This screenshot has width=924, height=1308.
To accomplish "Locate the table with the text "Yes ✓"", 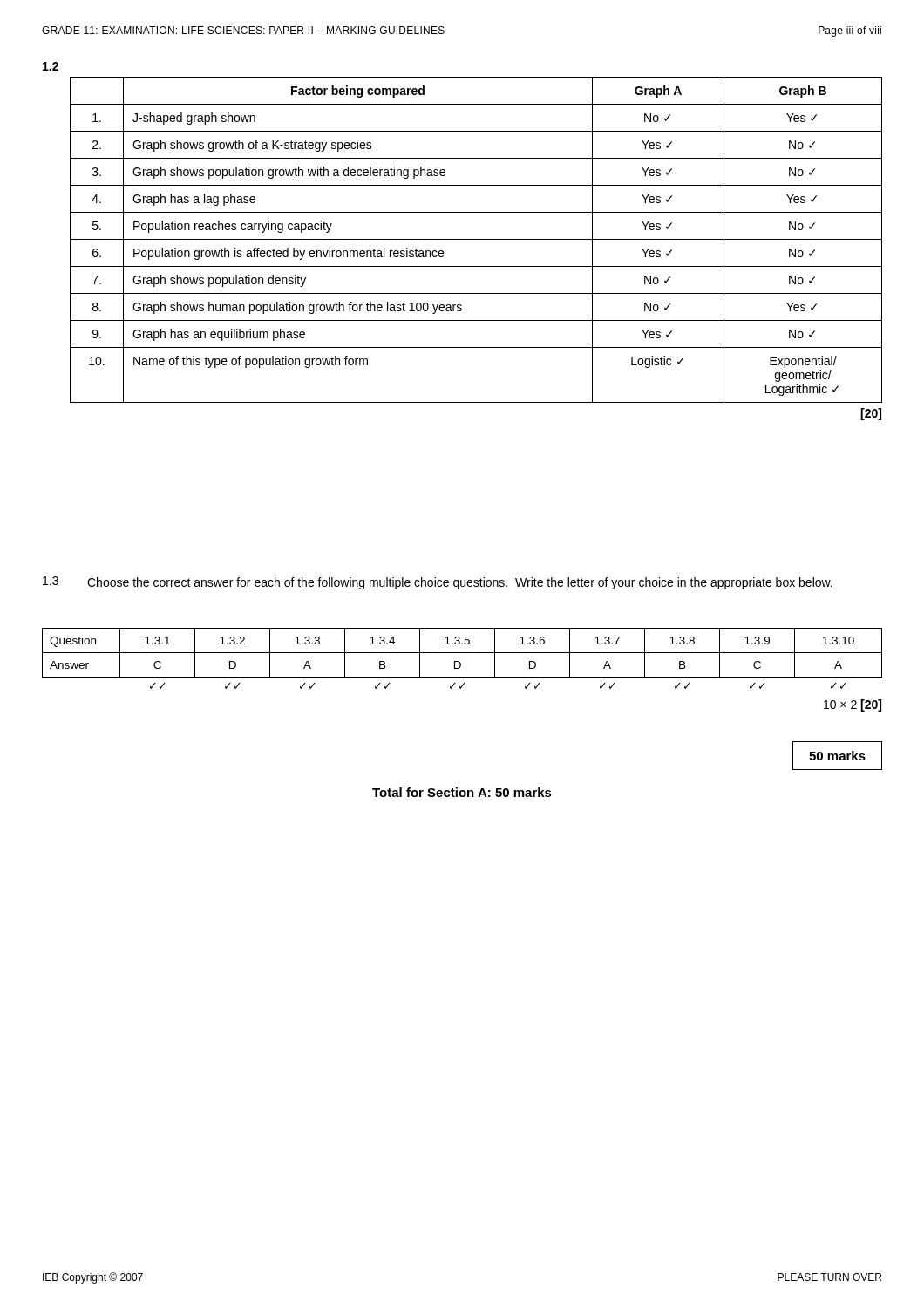I will [x=476, y=249].
